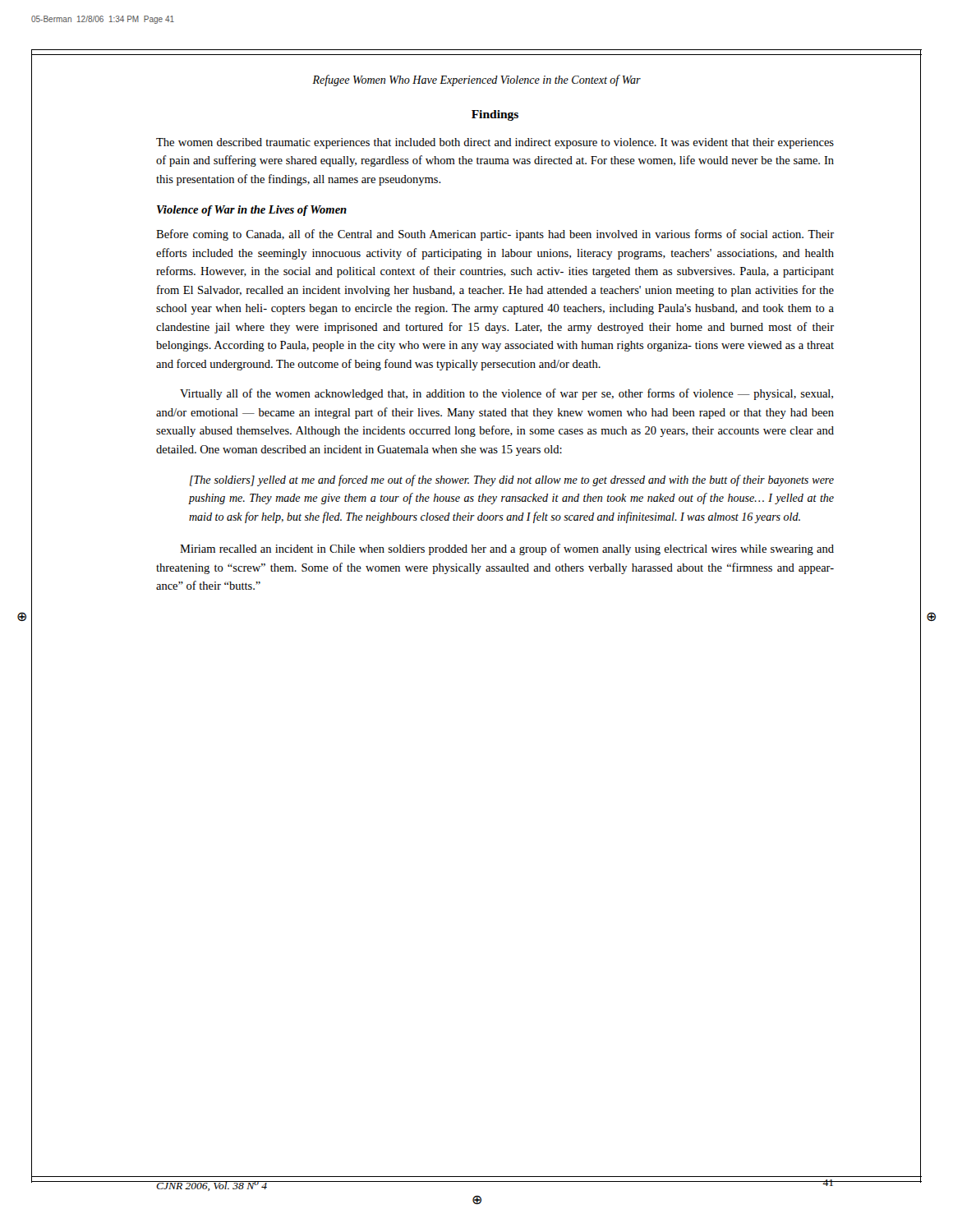The width and height of the screenshot is (953, 1232).
Task: Navigate to the element starting "The women described traumatic experiences that included both"
Action: [x=495, y=161]
